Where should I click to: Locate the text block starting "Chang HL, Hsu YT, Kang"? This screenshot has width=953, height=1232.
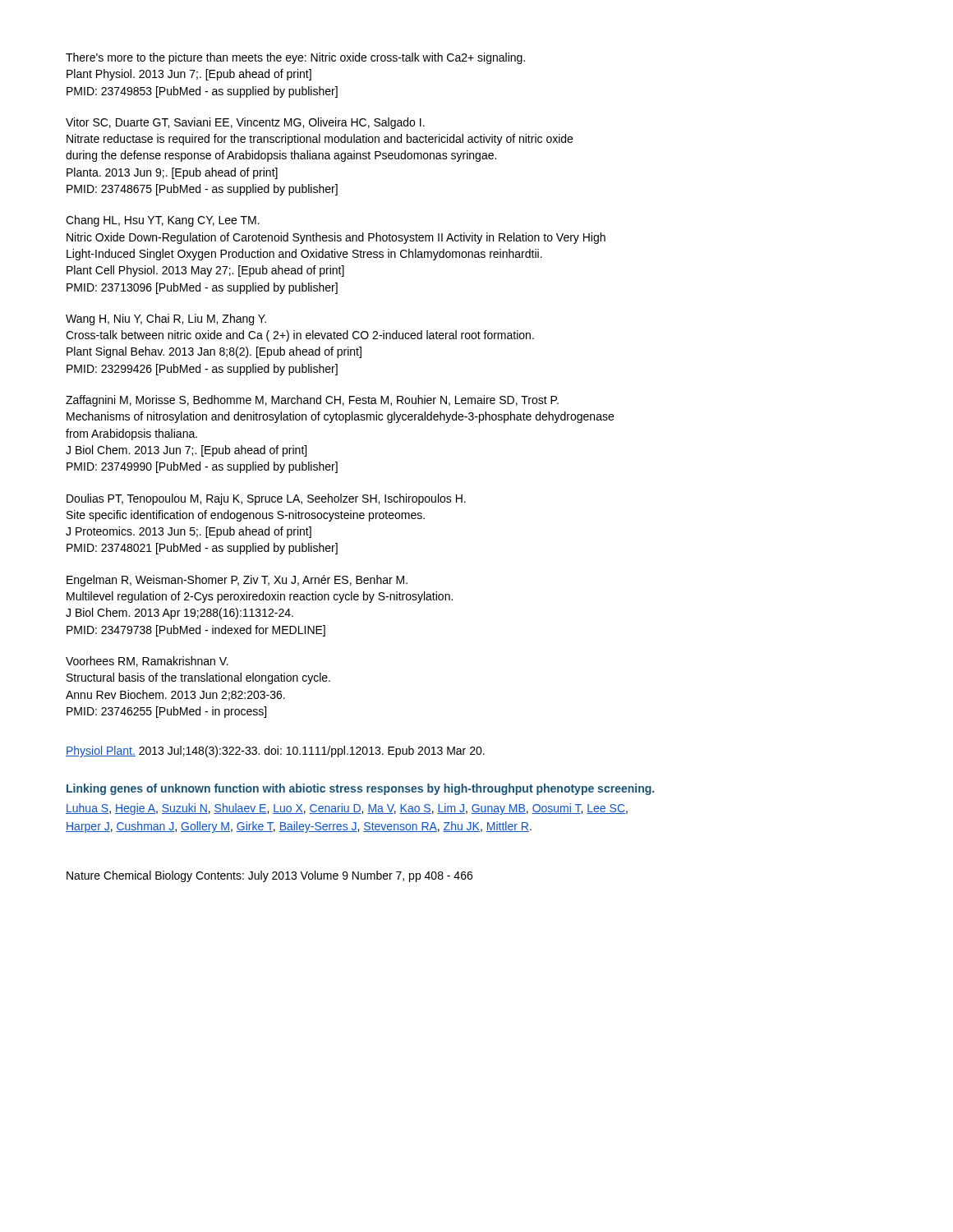coord(336,254)
